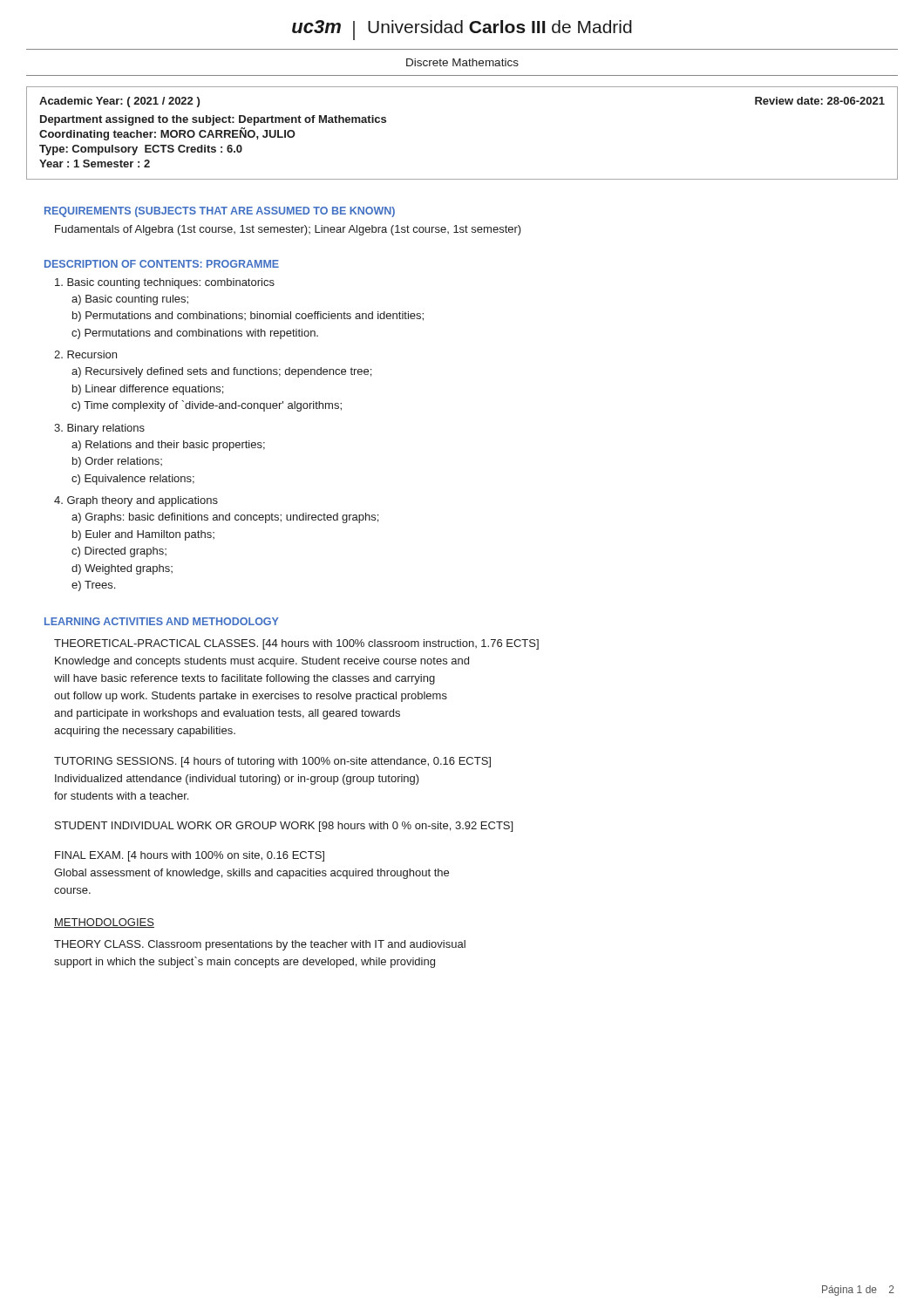The height and width of the screenshot is (1308, 924).
Task: Find the block on this page that starts "c) Time complexity"
Action: coord(207,405)
